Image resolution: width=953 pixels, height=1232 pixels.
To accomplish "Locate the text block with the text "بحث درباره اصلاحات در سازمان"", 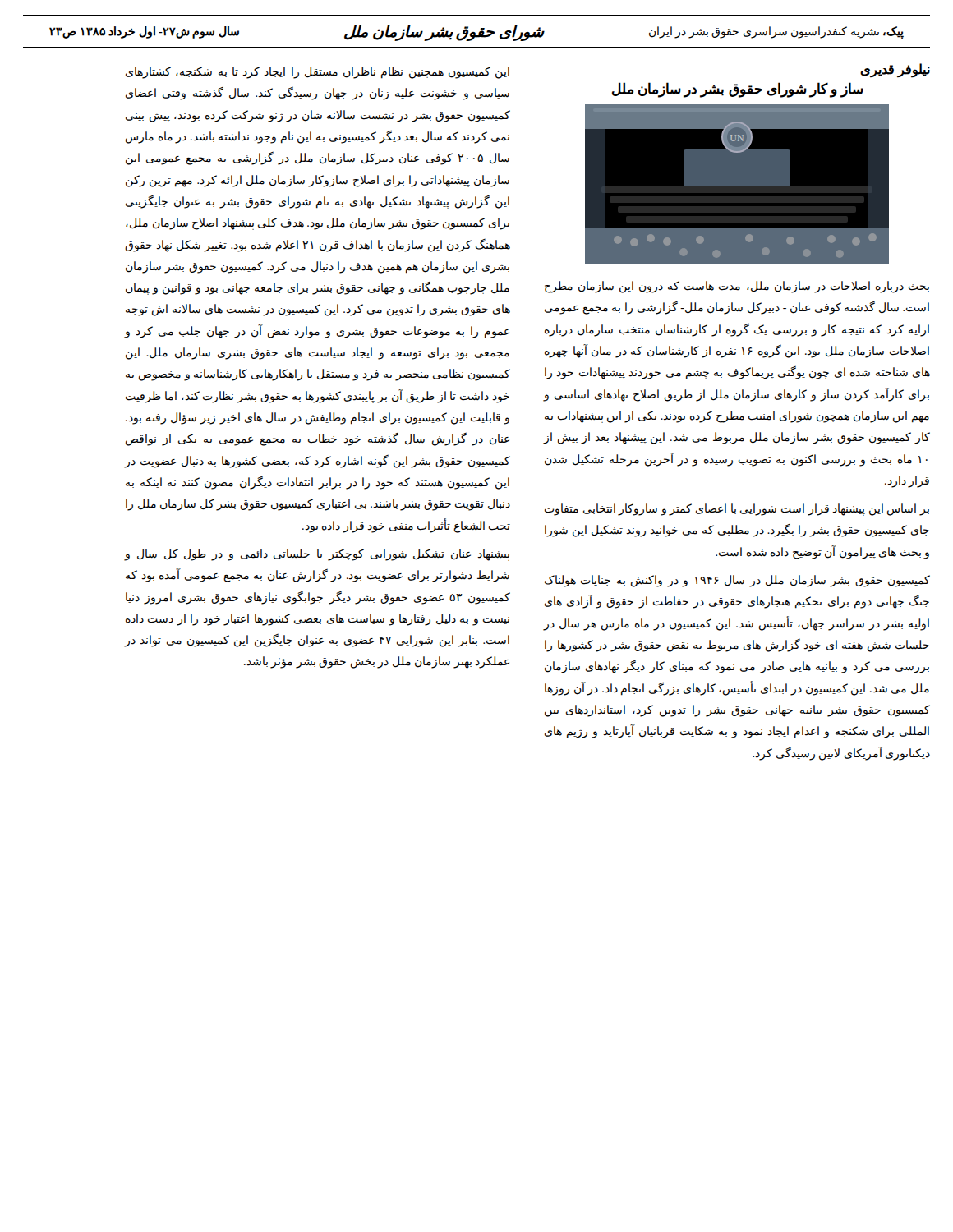I will point(737,384).
